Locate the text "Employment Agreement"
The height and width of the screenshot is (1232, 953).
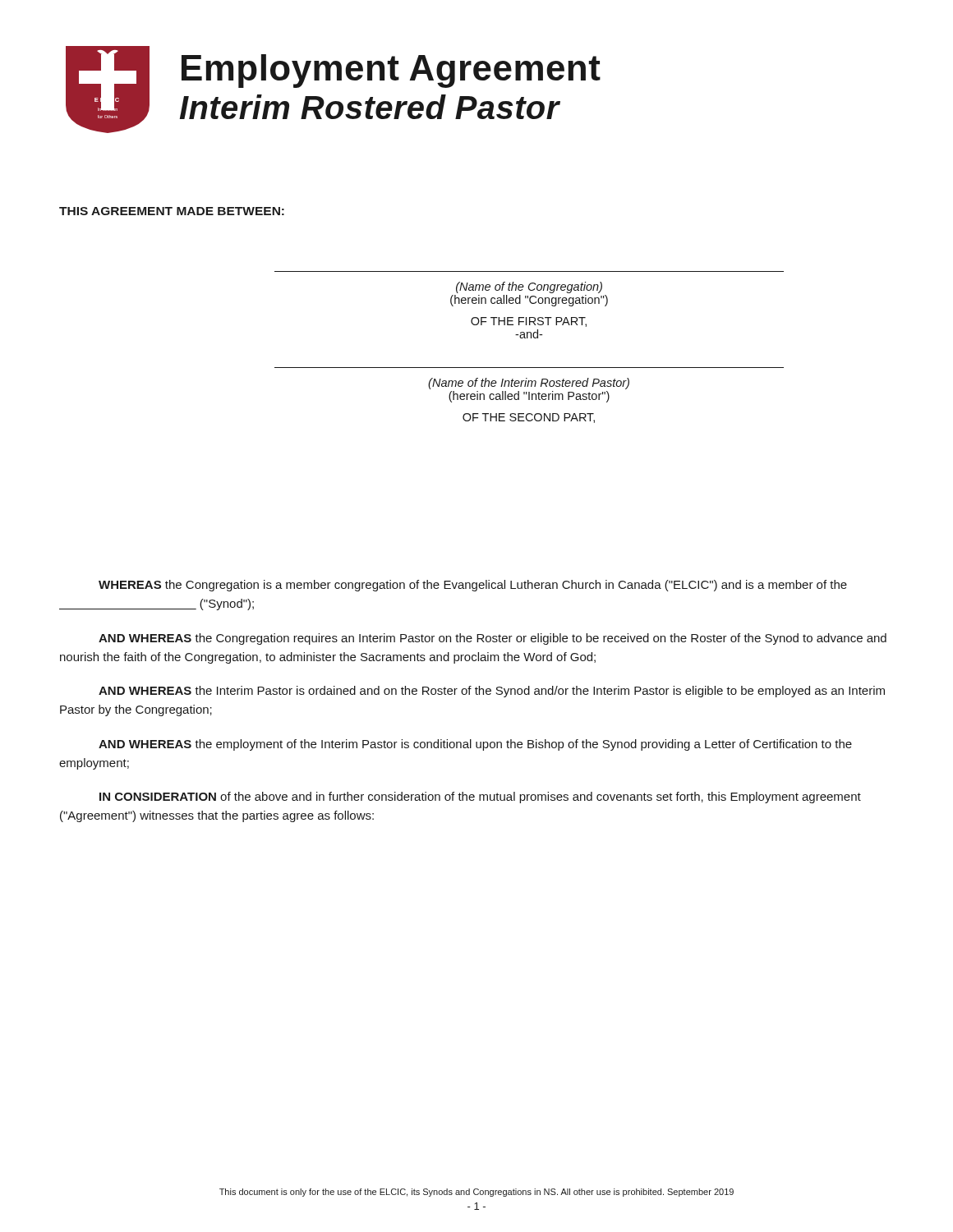point(390,68)
